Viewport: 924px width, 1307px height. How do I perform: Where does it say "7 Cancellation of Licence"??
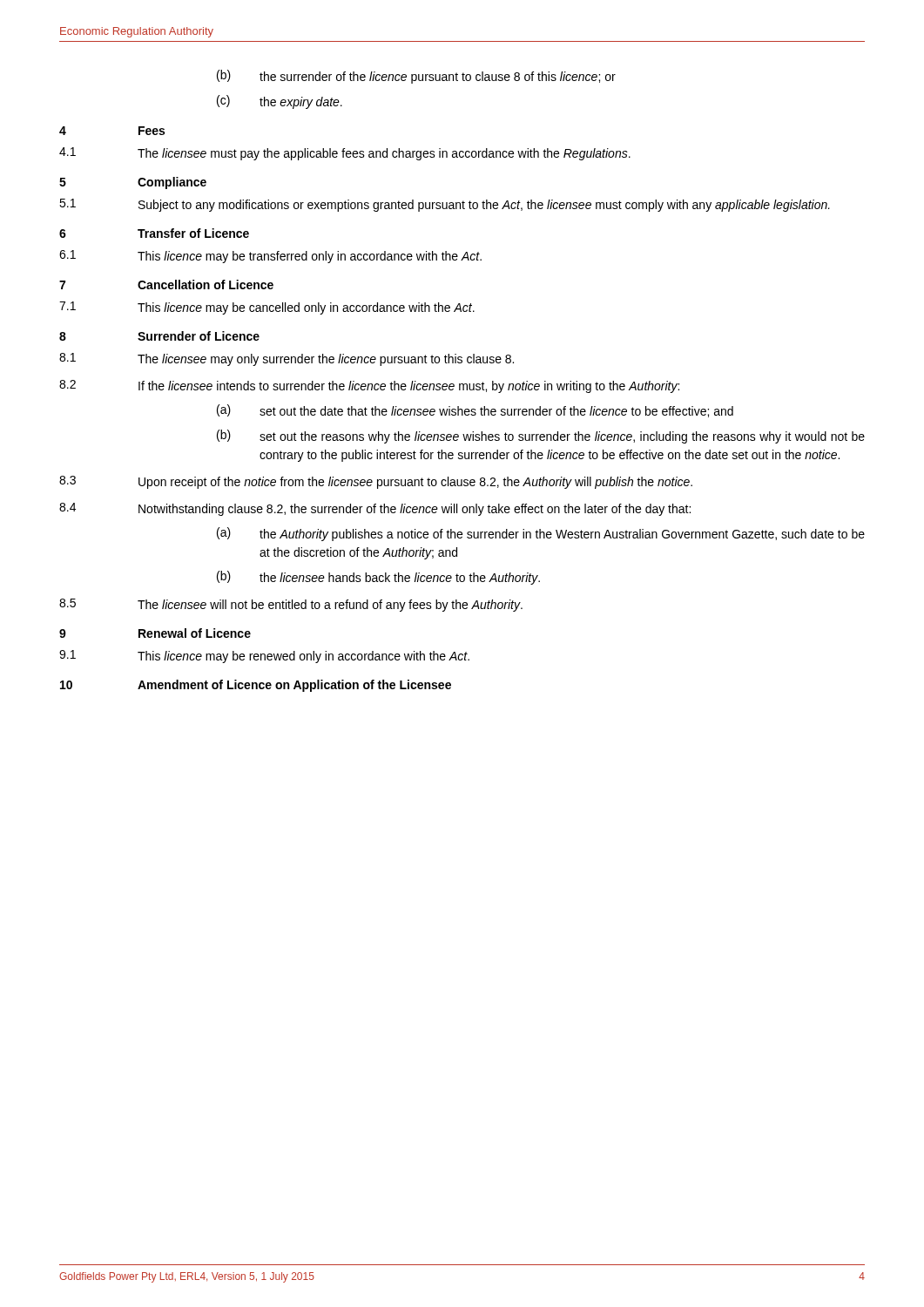point(167,285)
